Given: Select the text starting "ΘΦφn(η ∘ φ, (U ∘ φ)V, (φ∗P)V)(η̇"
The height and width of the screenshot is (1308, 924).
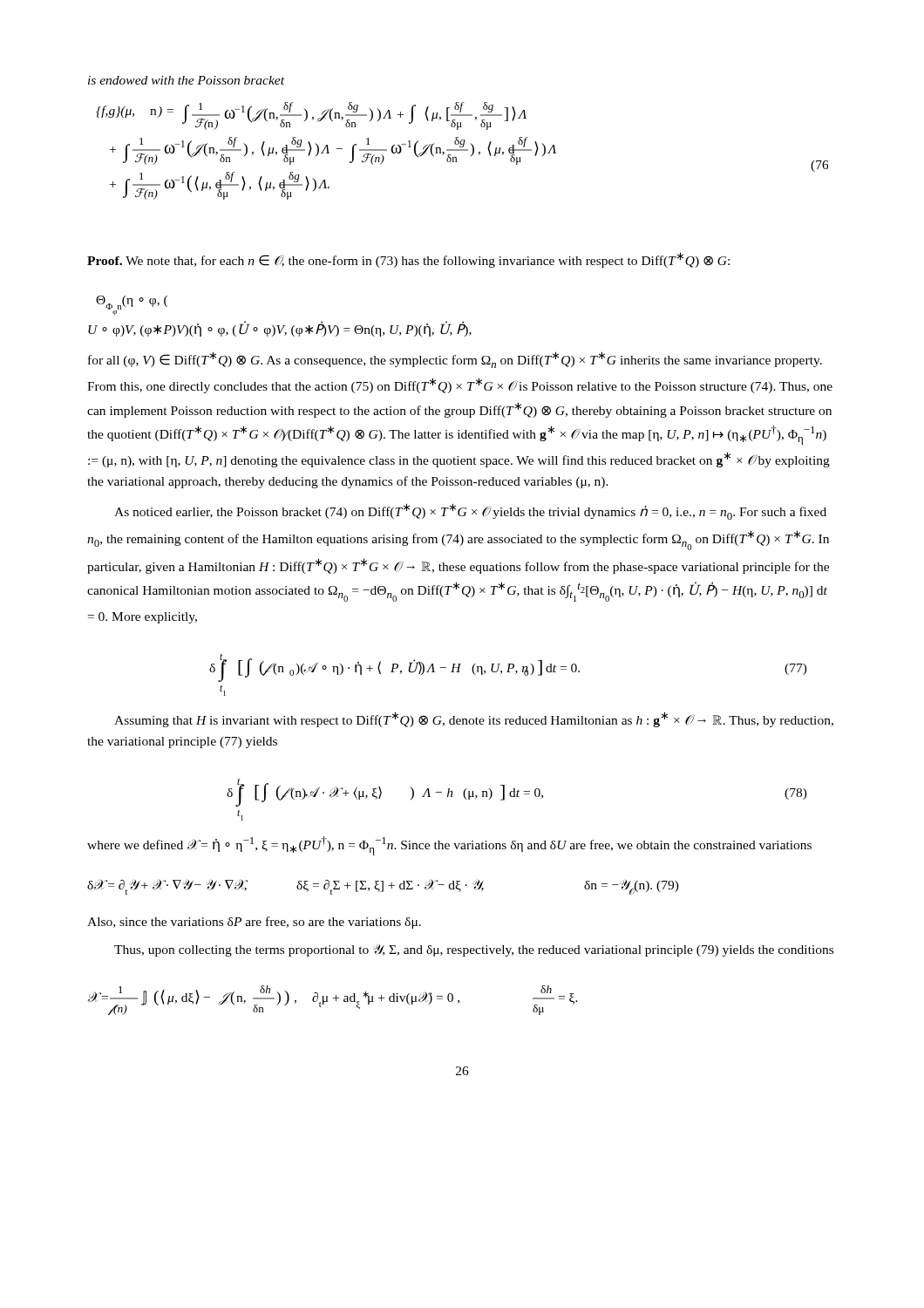Looking at the screenshot, I should 132,306.
